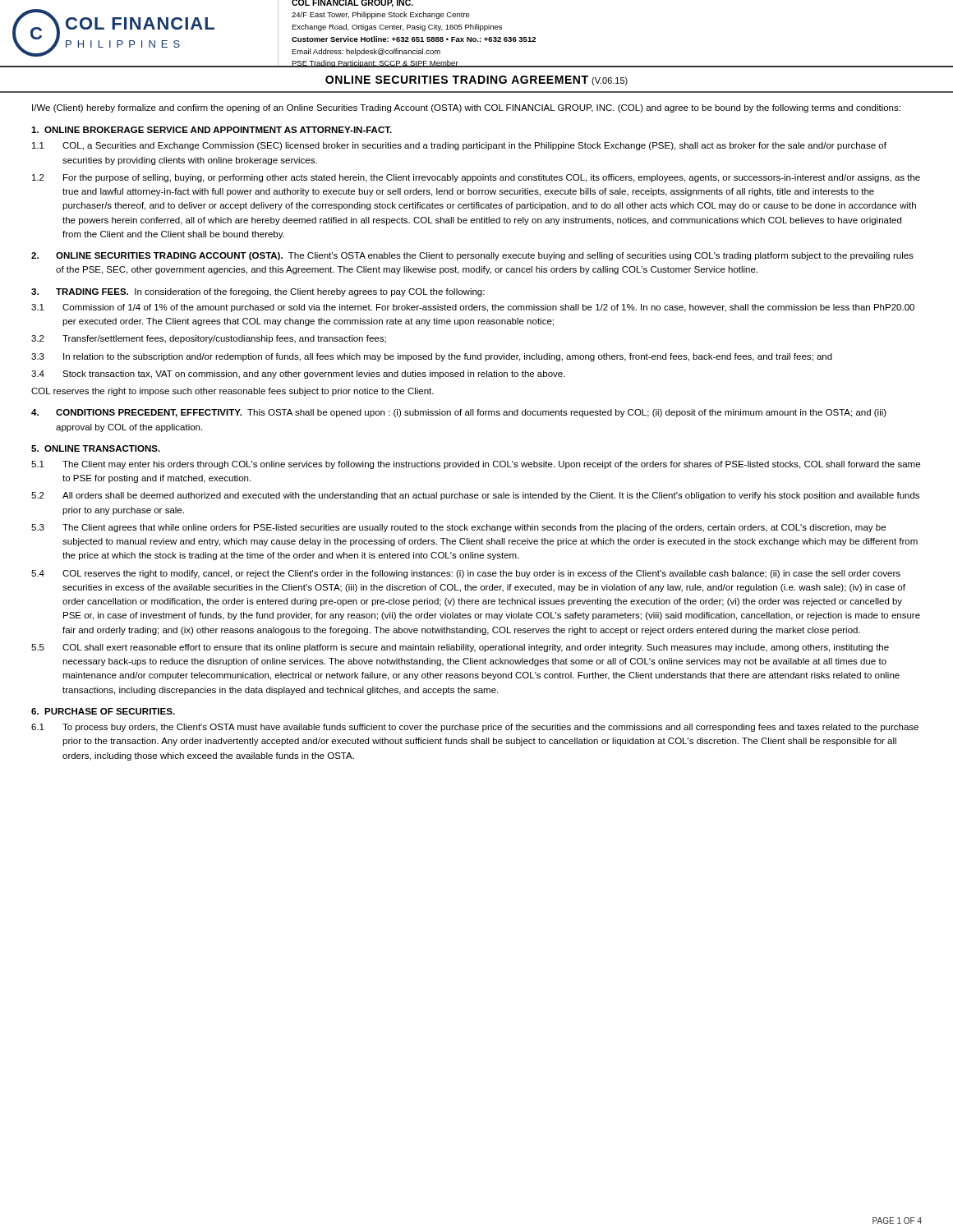This screenshot has height=1232, width=953.
Task: Find the section header that says "6. PURCHASE OF SECURITIES."
Action: (103, 711)
